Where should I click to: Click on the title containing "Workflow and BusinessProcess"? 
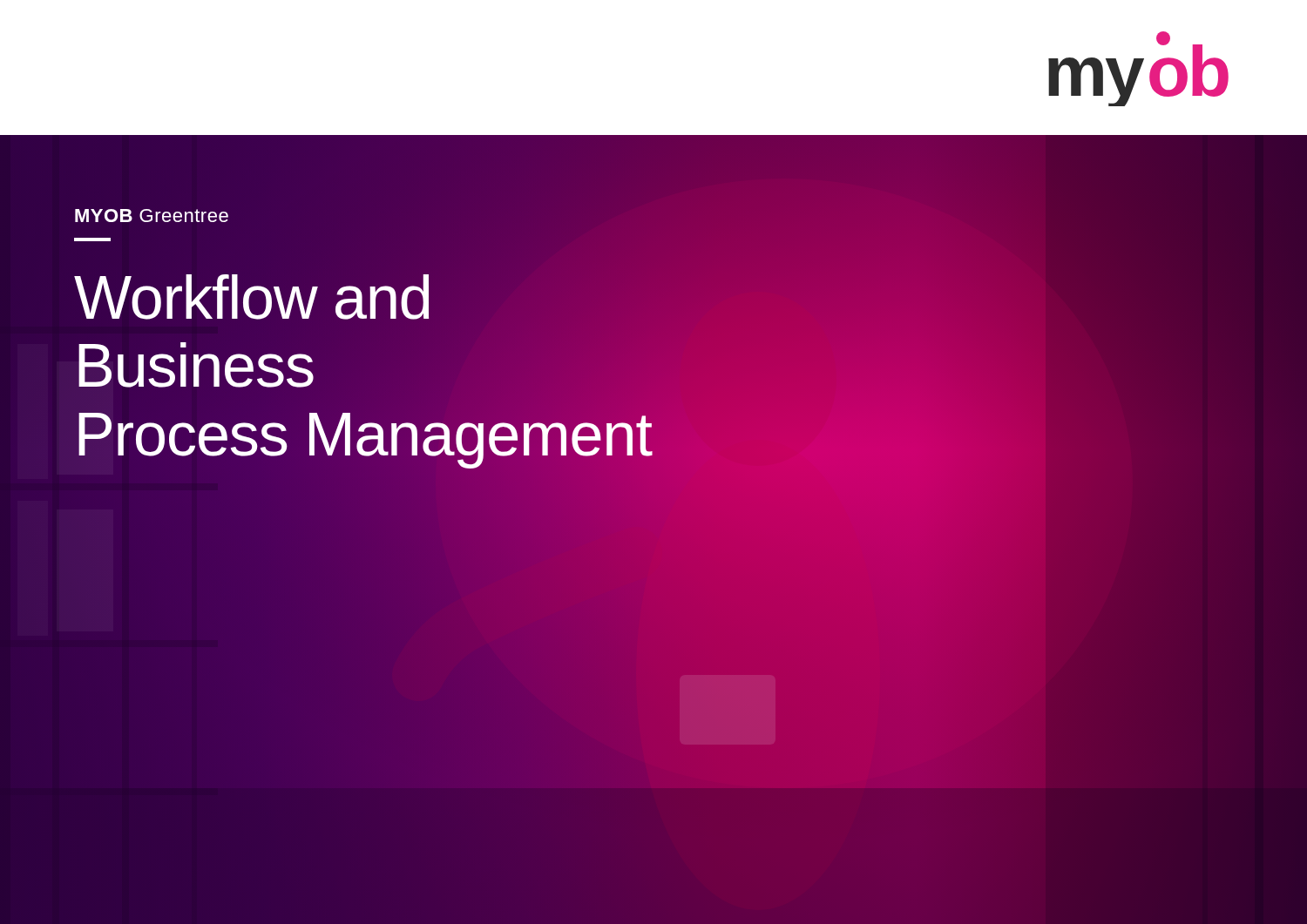coord(363,366)
